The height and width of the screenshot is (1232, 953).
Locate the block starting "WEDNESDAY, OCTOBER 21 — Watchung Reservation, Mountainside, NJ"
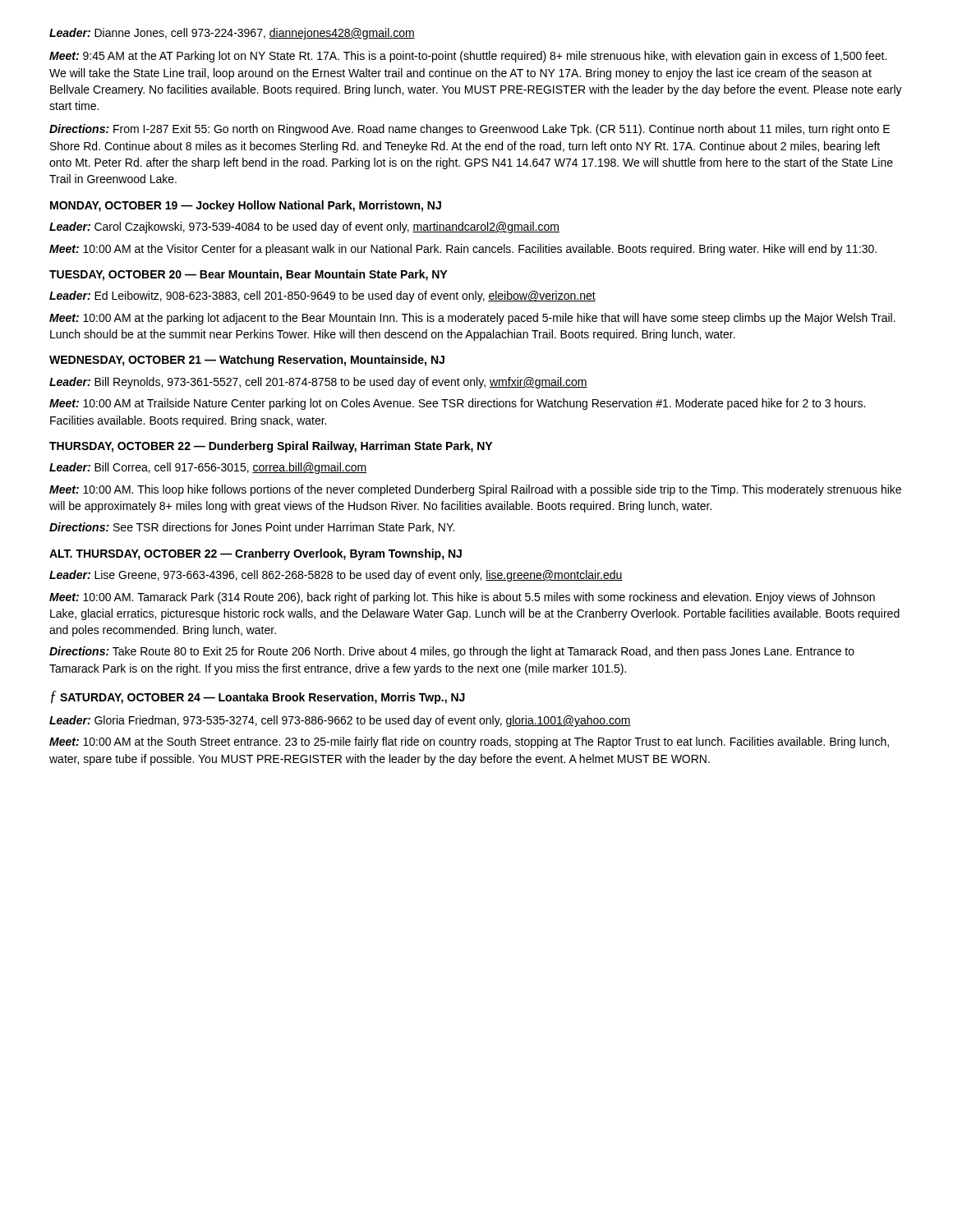click(247, 360)
